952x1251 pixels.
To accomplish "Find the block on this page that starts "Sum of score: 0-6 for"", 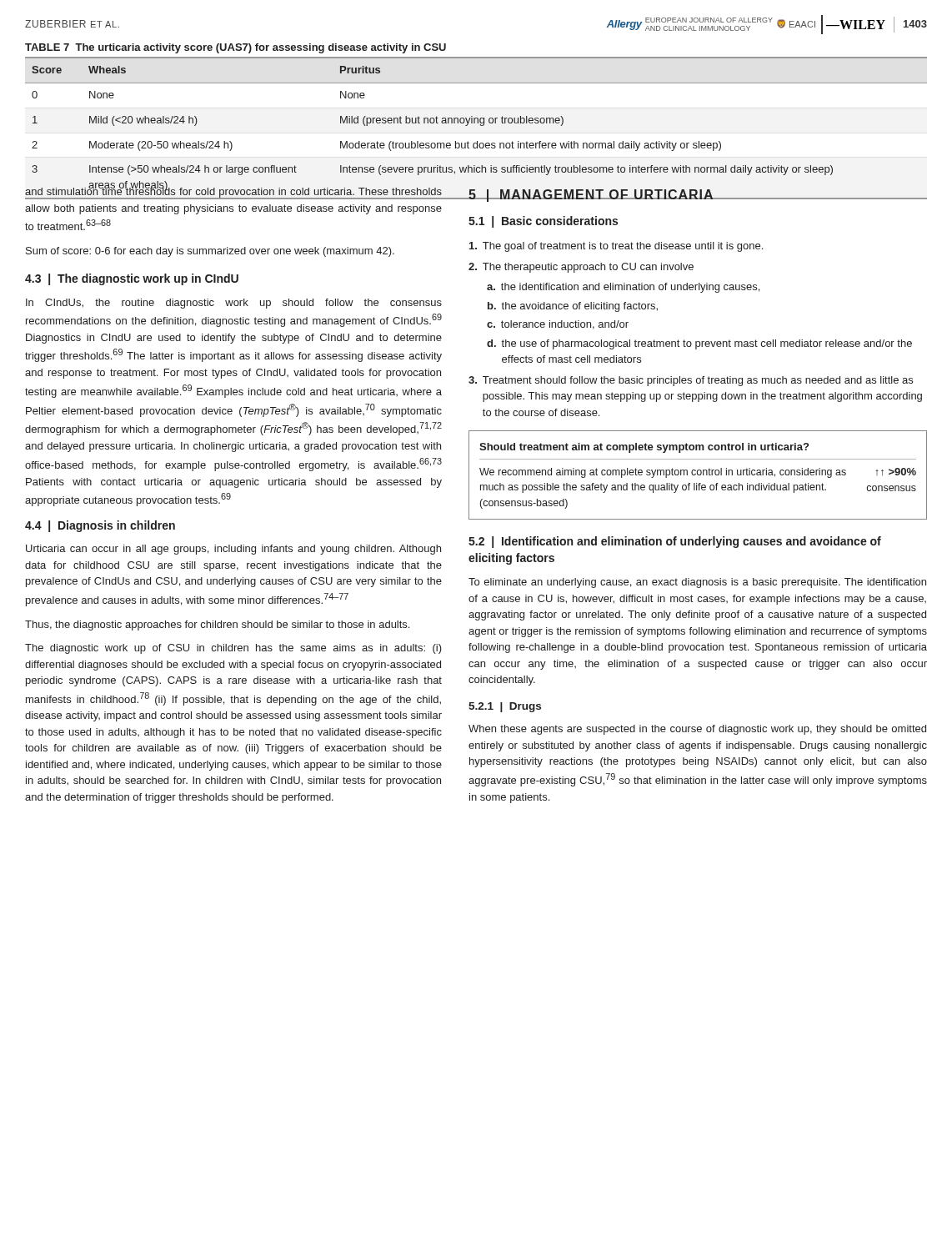I will [x=210, y=250].
